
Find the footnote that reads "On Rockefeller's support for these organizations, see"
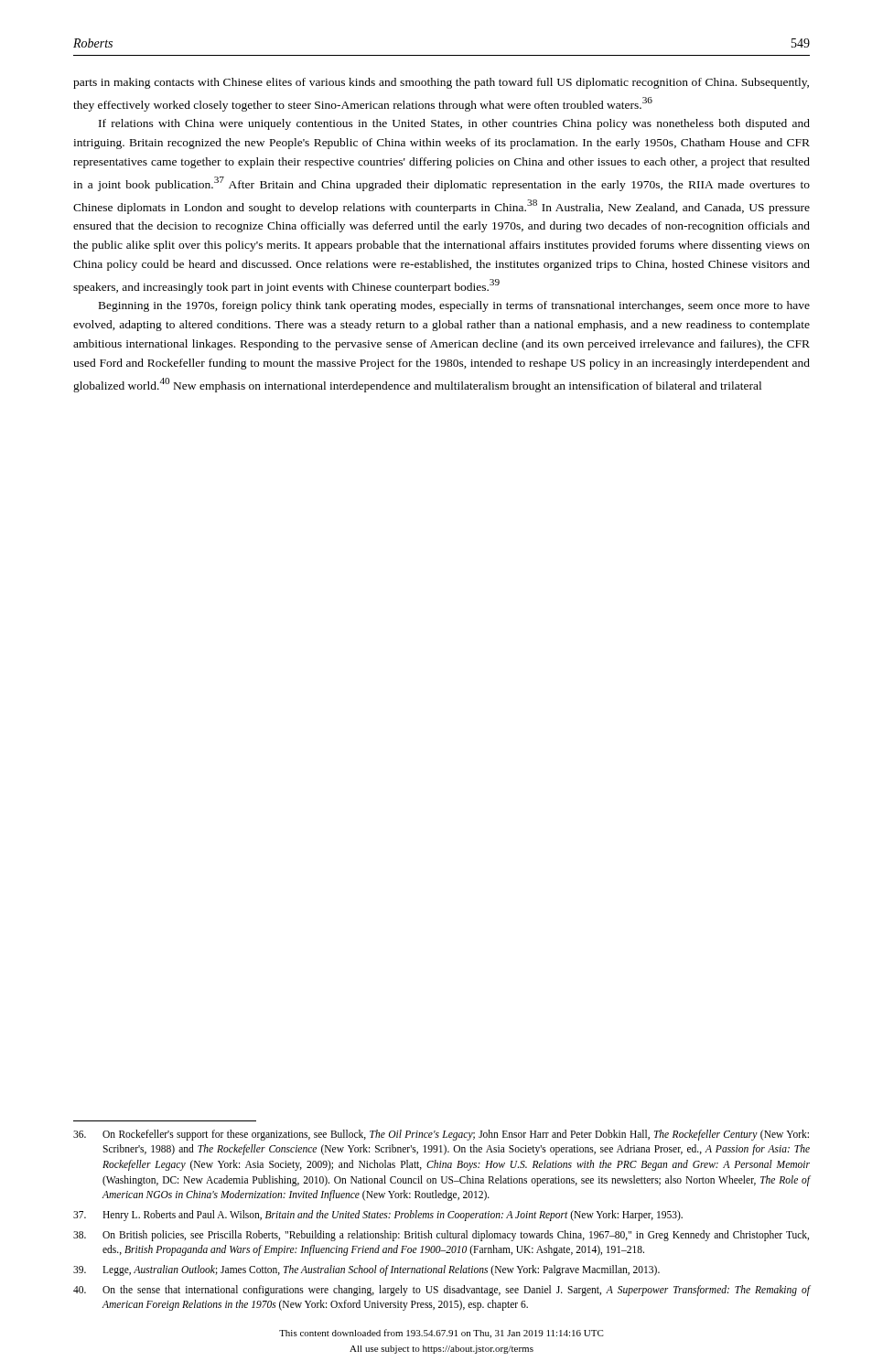[442, 1165]
